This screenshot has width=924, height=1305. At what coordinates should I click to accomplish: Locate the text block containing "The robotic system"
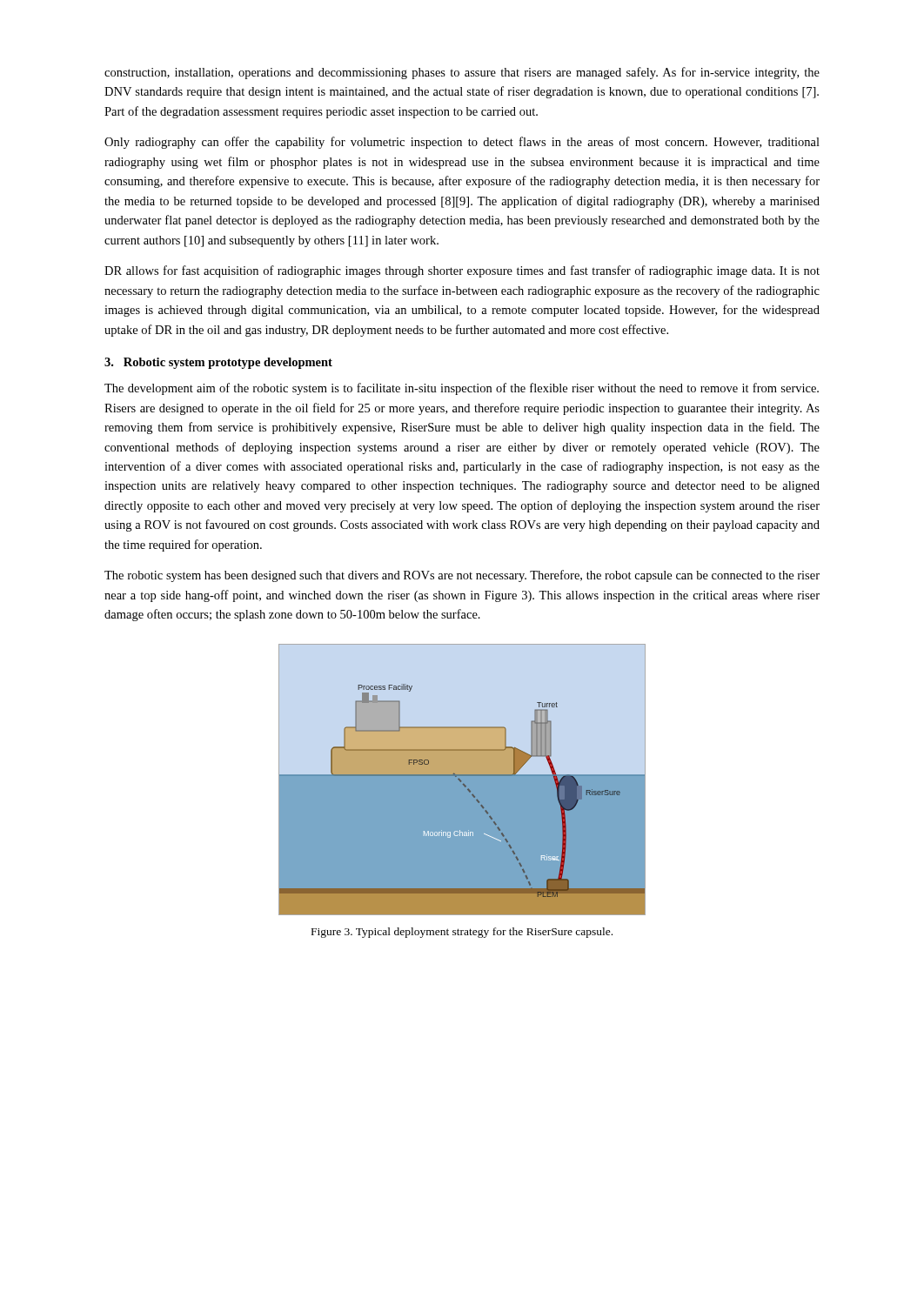[462, 595]
